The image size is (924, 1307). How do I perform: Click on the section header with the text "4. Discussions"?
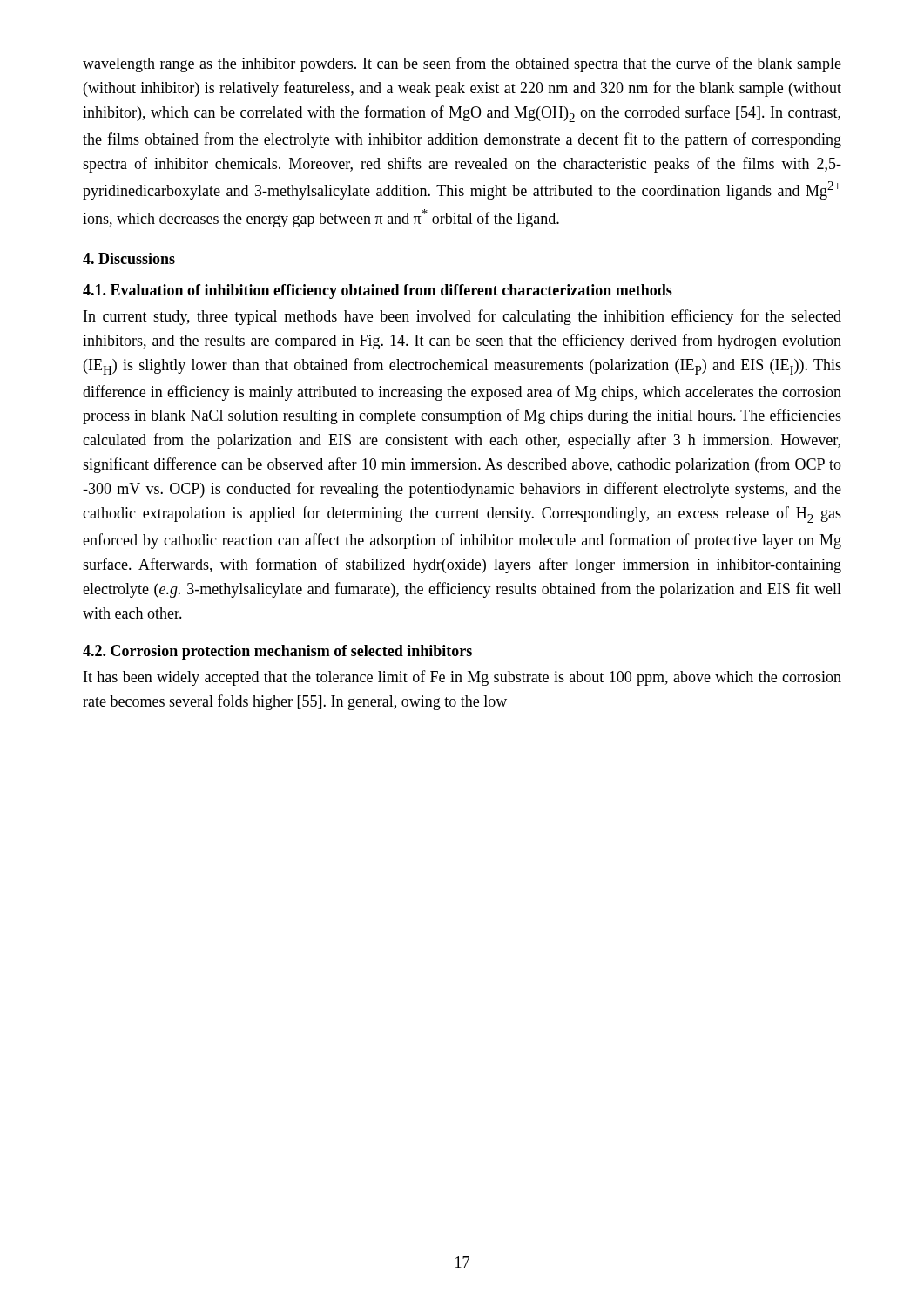point(129,259)
